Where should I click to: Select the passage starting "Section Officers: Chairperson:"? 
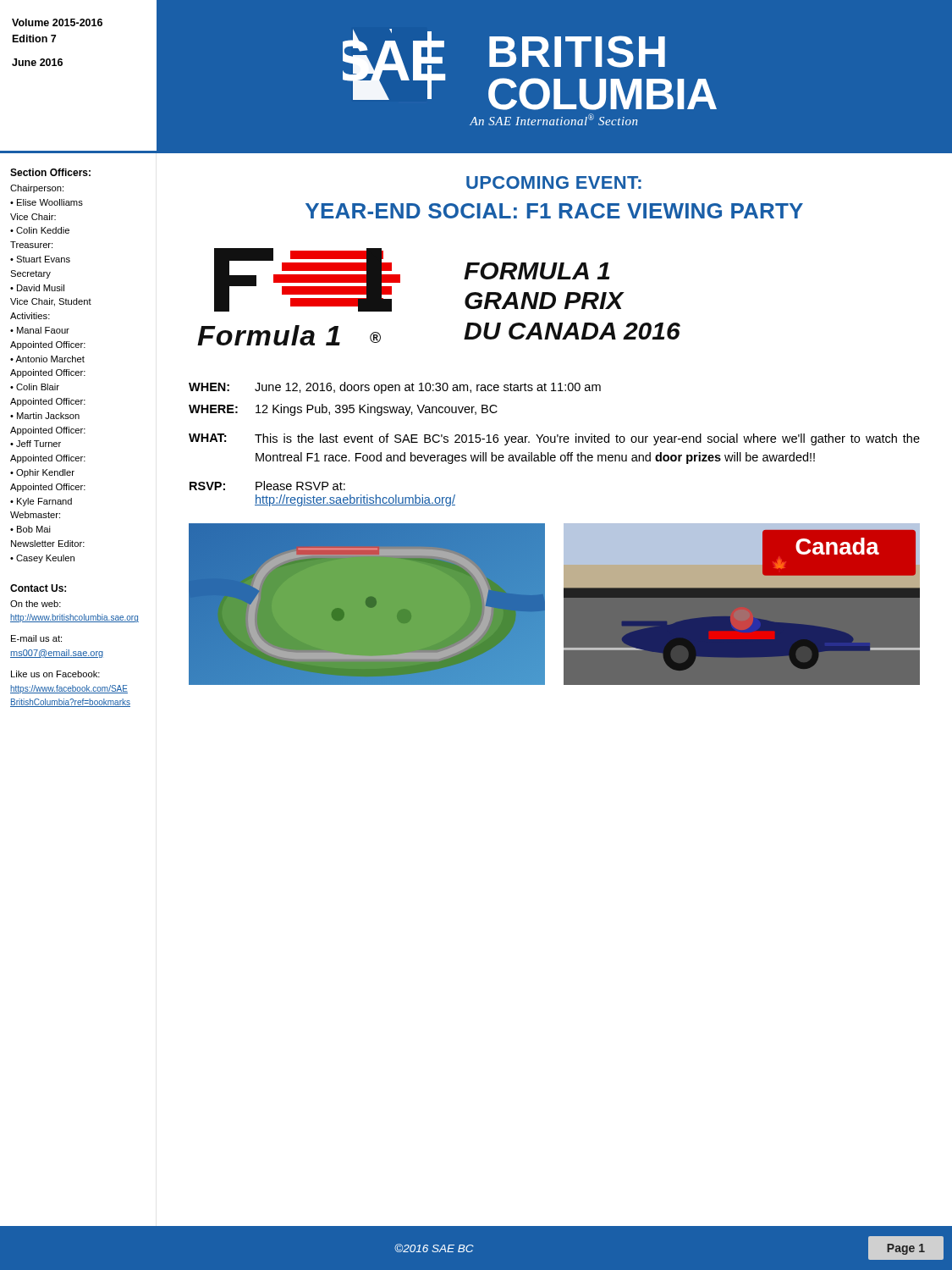click(78, 437)
